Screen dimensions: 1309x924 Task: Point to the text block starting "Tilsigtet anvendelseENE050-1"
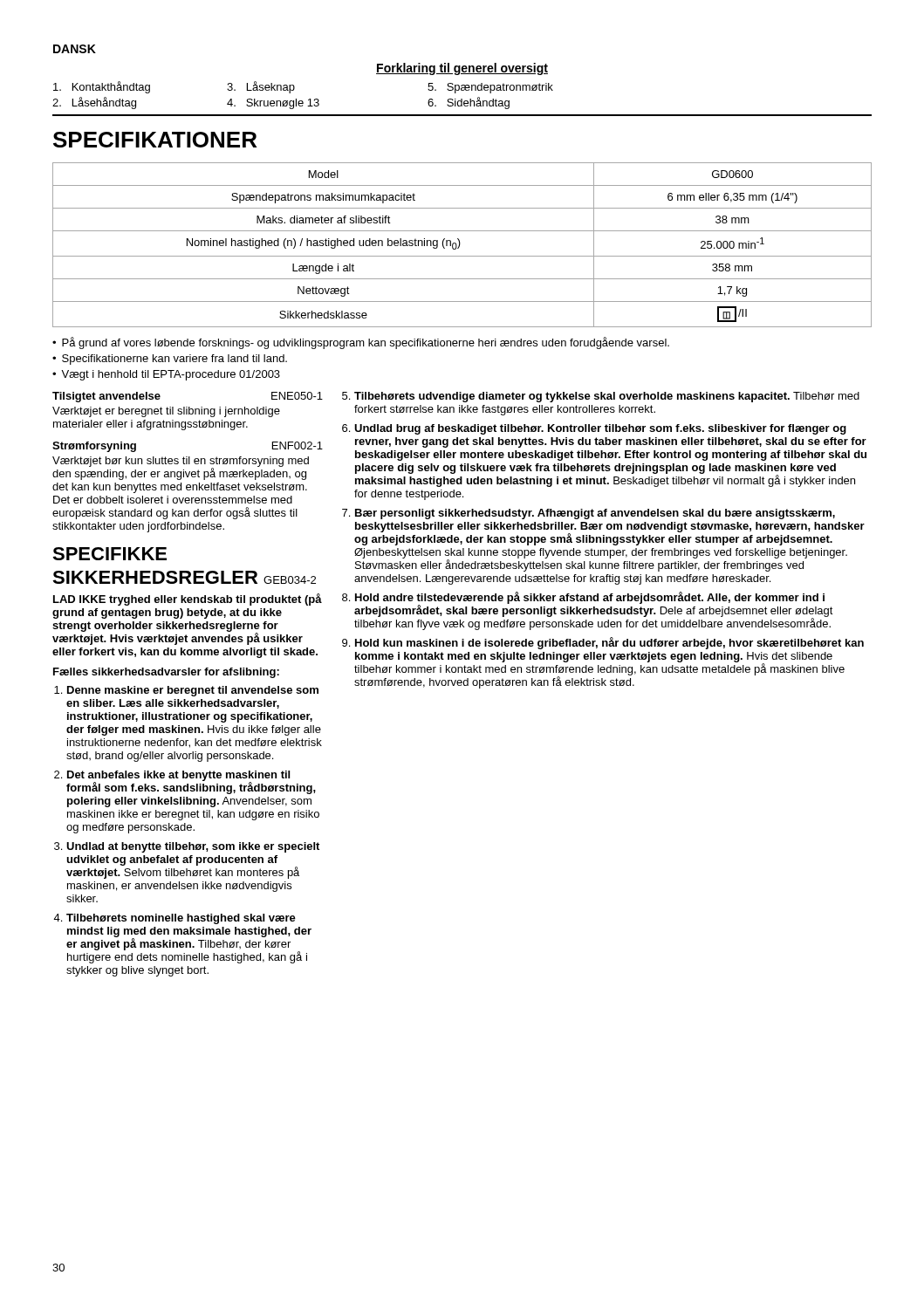(188, 396)
